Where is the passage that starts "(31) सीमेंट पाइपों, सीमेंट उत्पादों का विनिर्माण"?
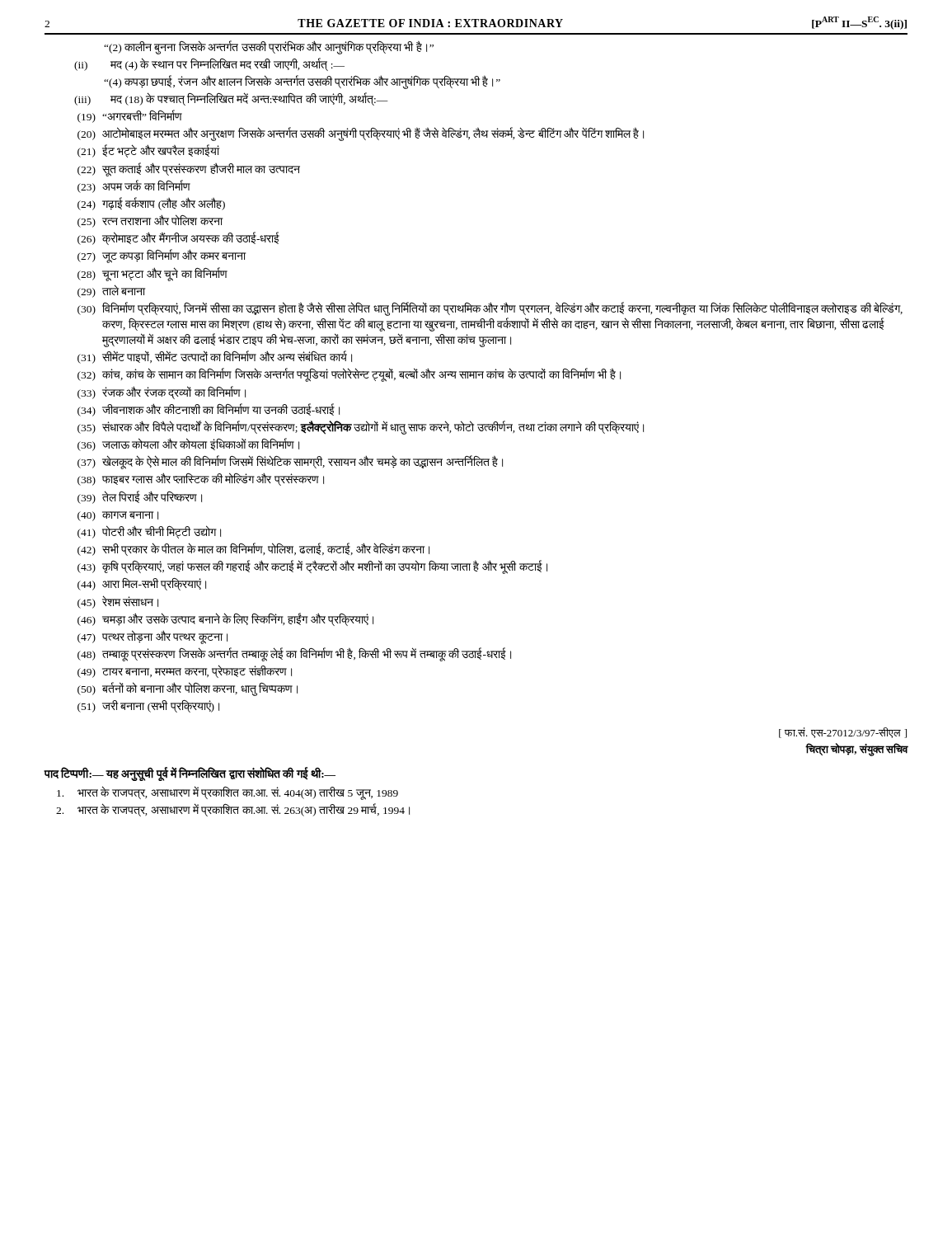The width and height of the screenshot is (952, 1237). click(x=203, y=358)
